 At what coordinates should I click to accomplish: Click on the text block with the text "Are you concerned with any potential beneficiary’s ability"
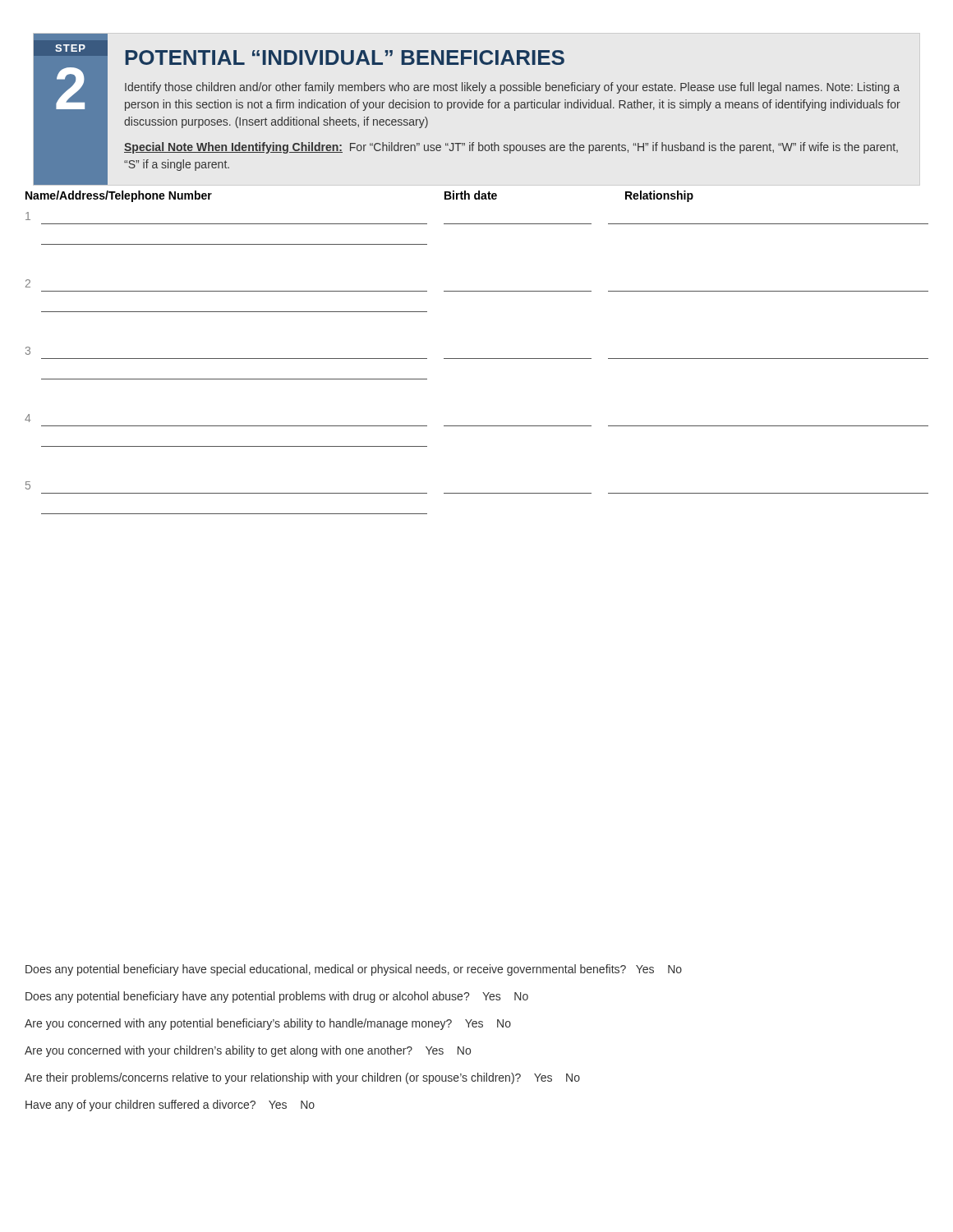point(268,1023)
